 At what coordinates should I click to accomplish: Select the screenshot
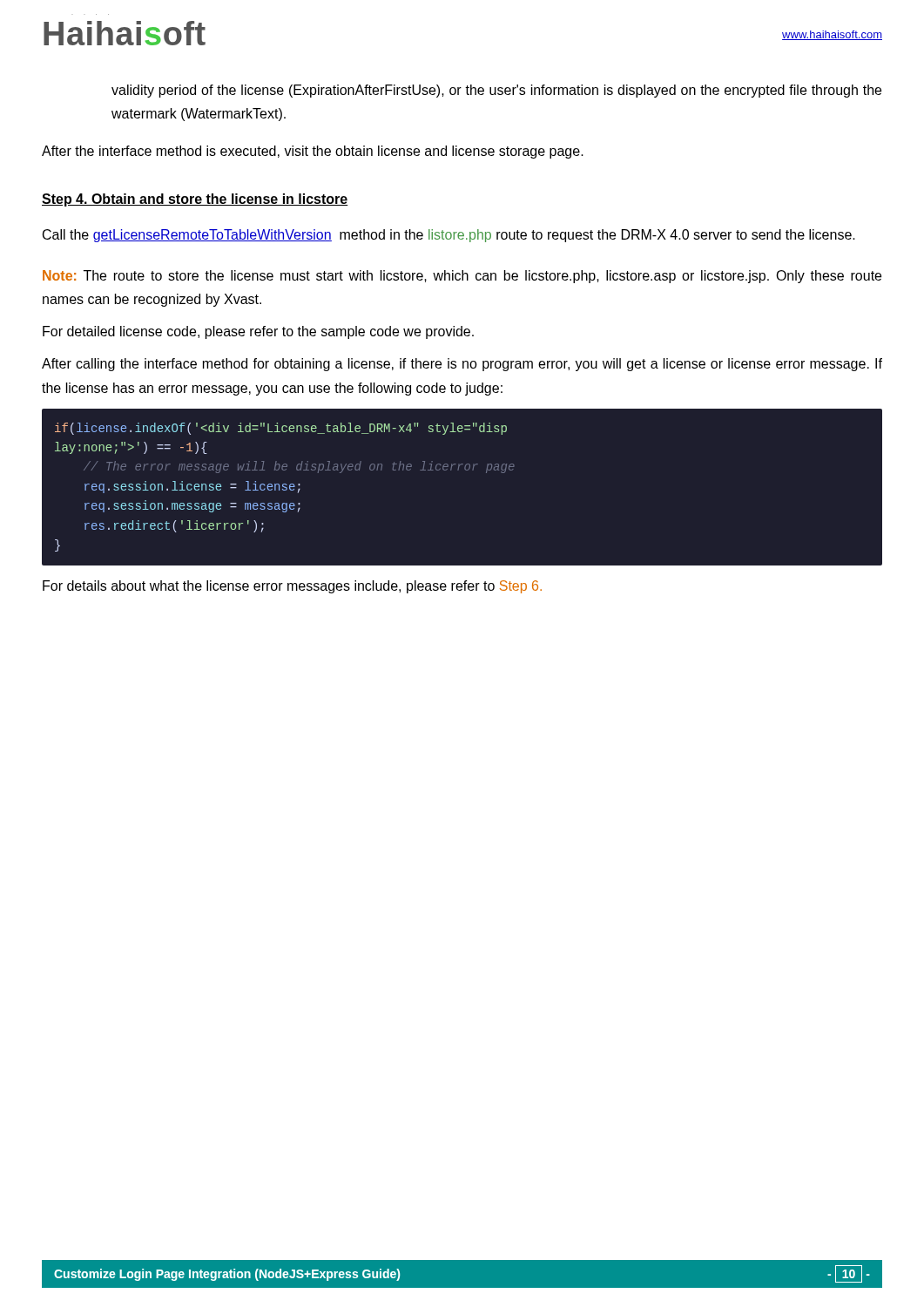[462, 487]
